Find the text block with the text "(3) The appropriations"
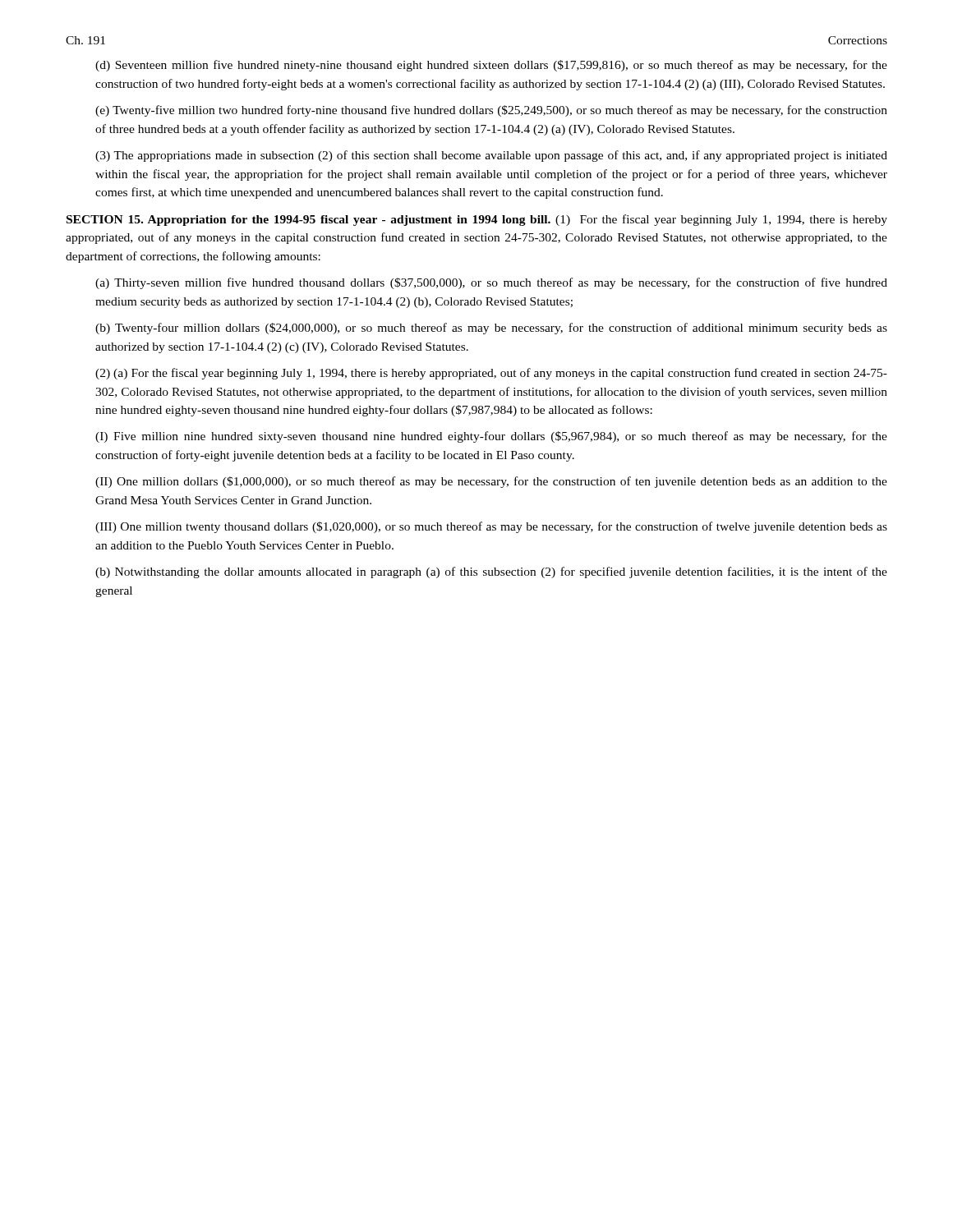Viewport: 953px width, 1232px height. [491, 174]
